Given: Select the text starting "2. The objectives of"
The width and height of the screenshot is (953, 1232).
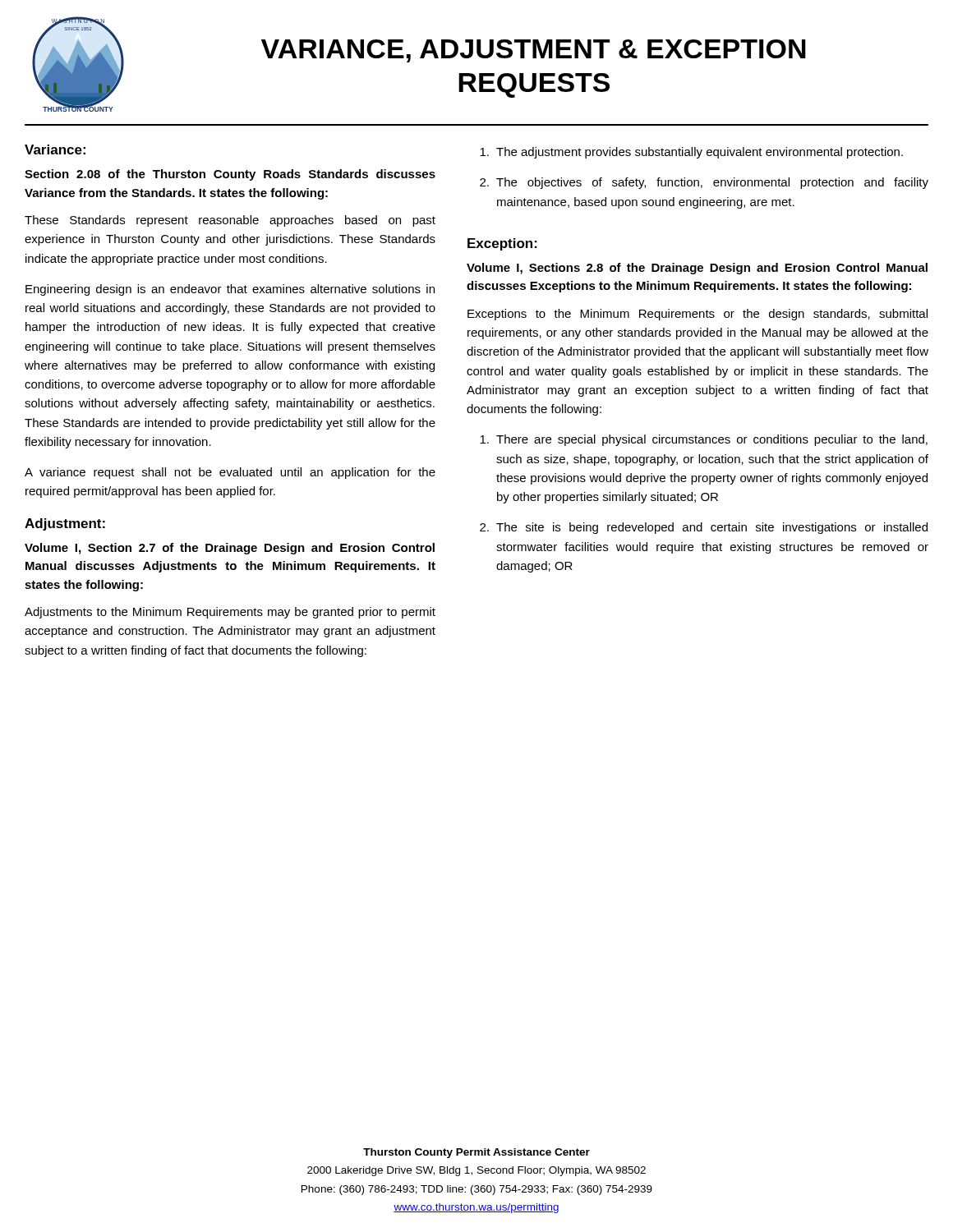Looking at the screenshot, I should pyautogui.click(x=698, y=192).
